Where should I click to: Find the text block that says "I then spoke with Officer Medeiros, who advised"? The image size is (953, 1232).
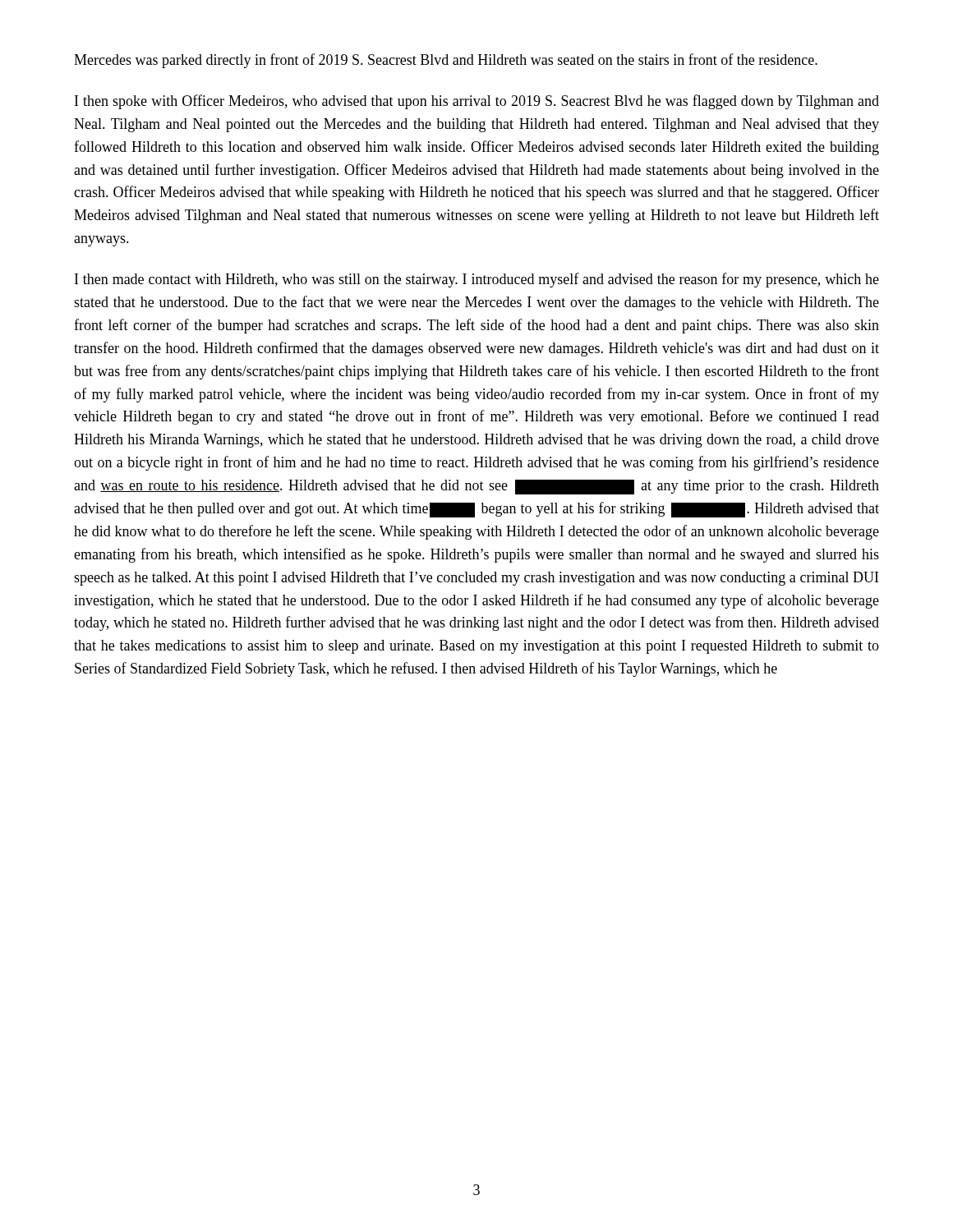(476, 170)
